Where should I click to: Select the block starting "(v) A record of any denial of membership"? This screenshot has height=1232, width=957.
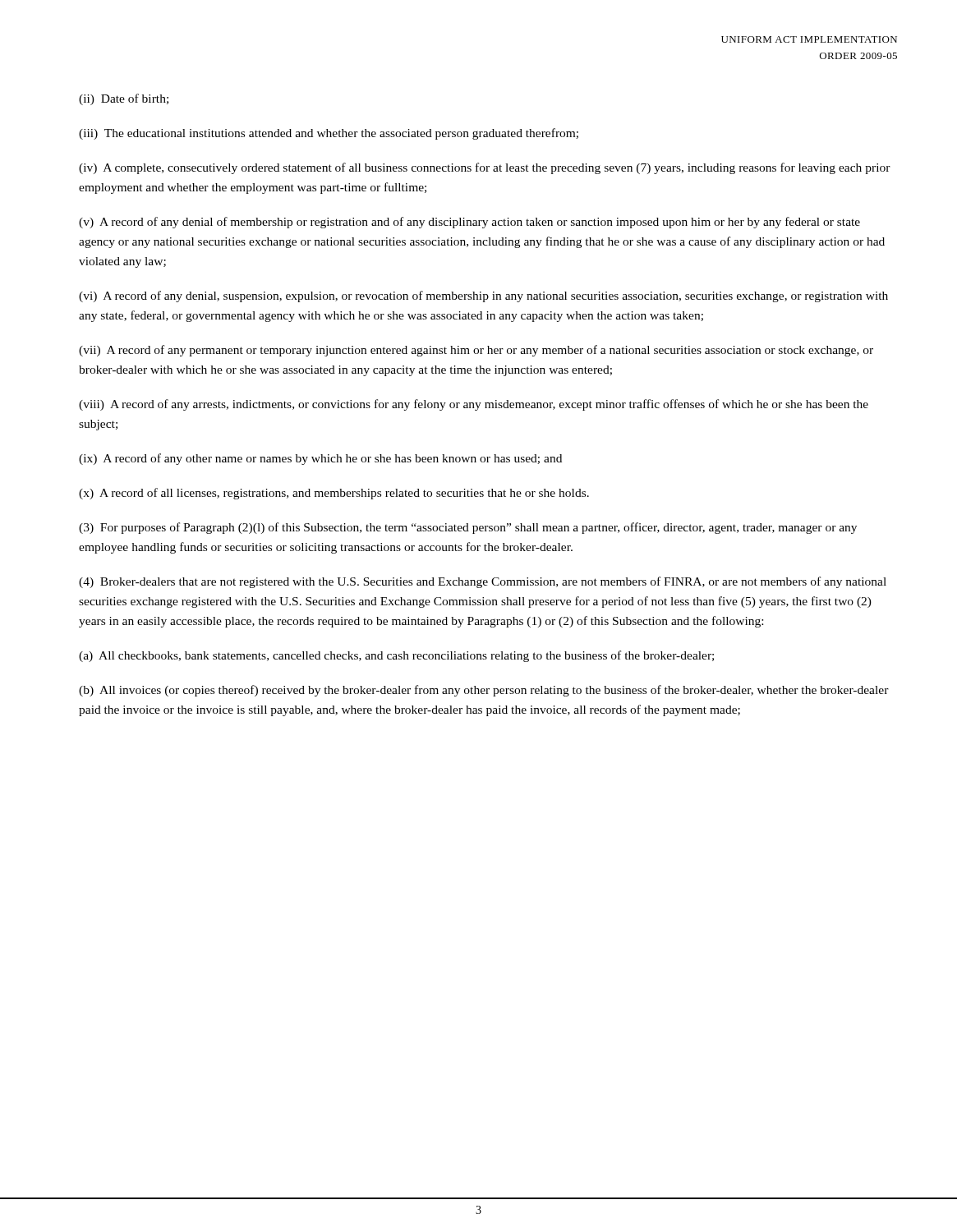click(x=482, y=241)
